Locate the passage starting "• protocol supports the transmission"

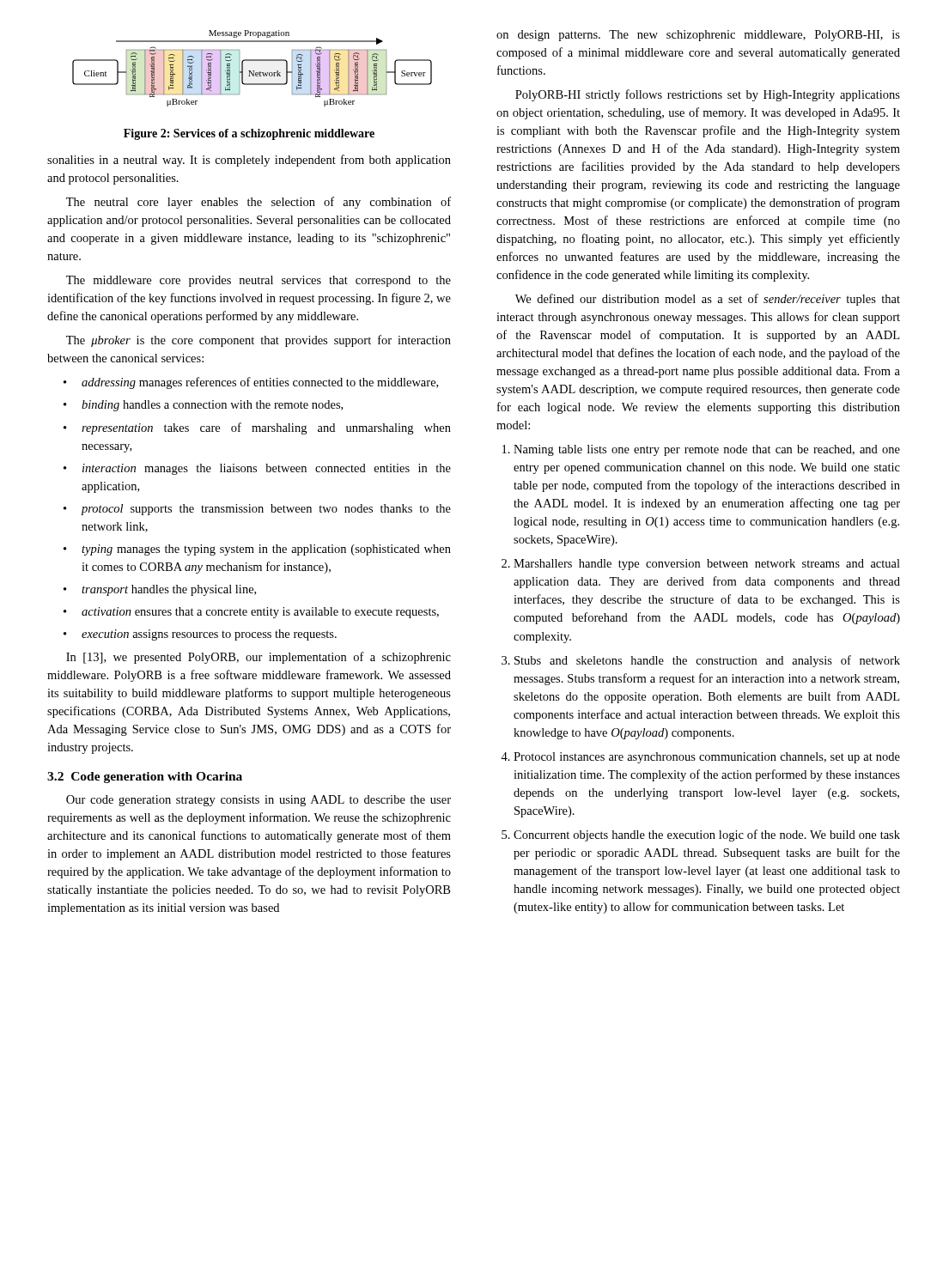(x=249, y=517)
